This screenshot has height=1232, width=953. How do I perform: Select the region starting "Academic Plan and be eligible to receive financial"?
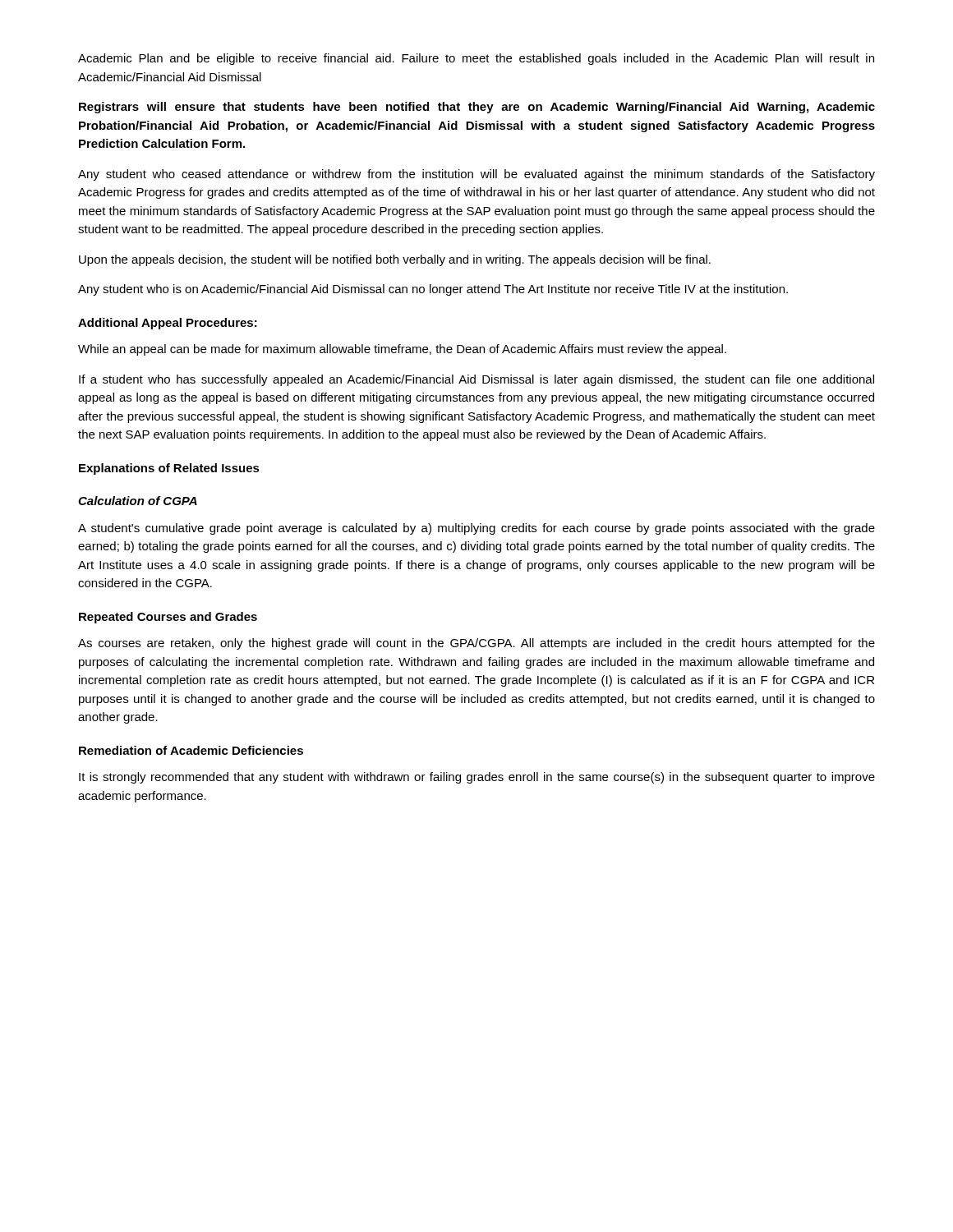click(x=476, y=67)
